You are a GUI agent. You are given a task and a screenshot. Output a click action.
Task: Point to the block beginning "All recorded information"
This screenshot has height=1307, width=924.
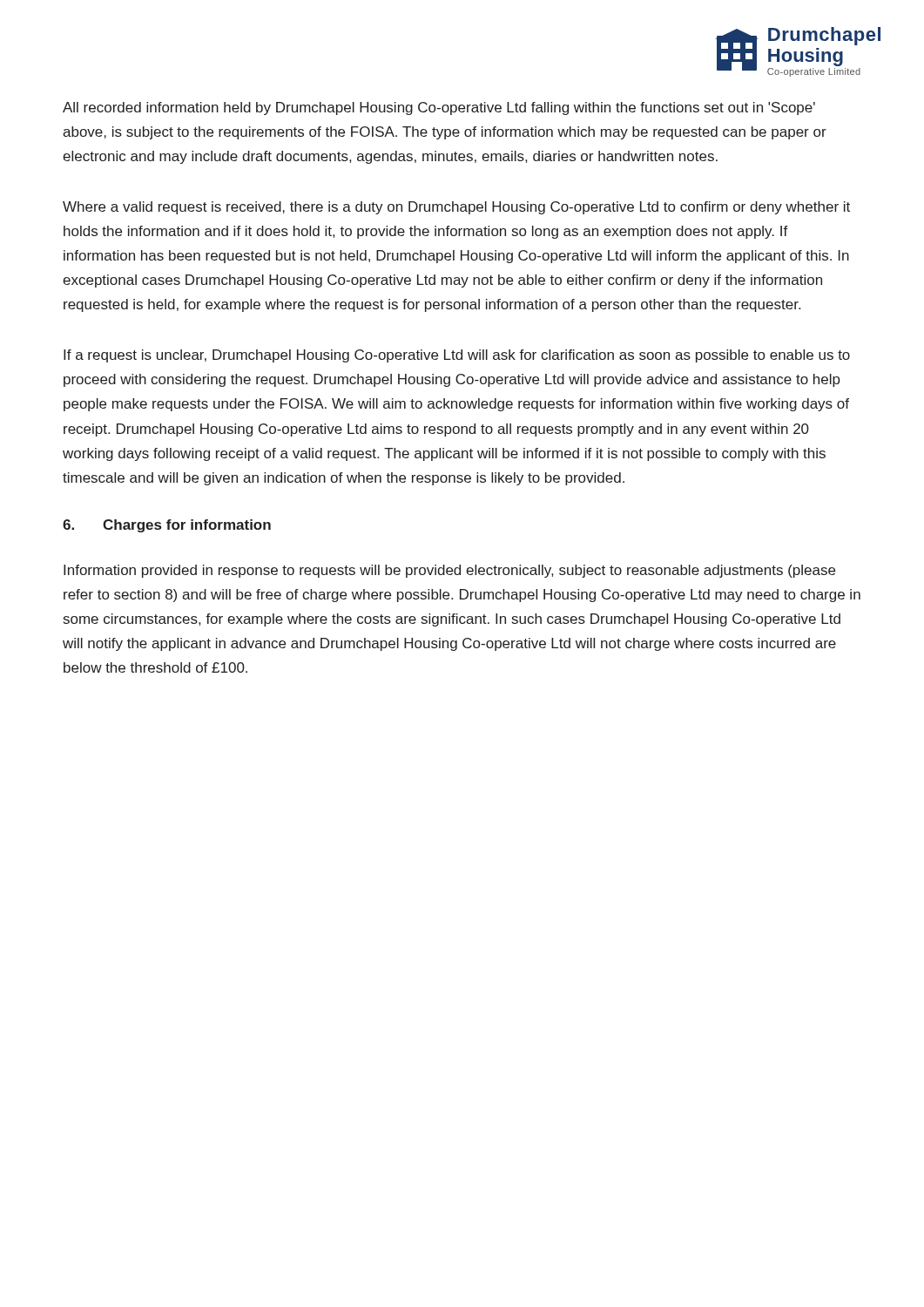click(x=444, y=132)
